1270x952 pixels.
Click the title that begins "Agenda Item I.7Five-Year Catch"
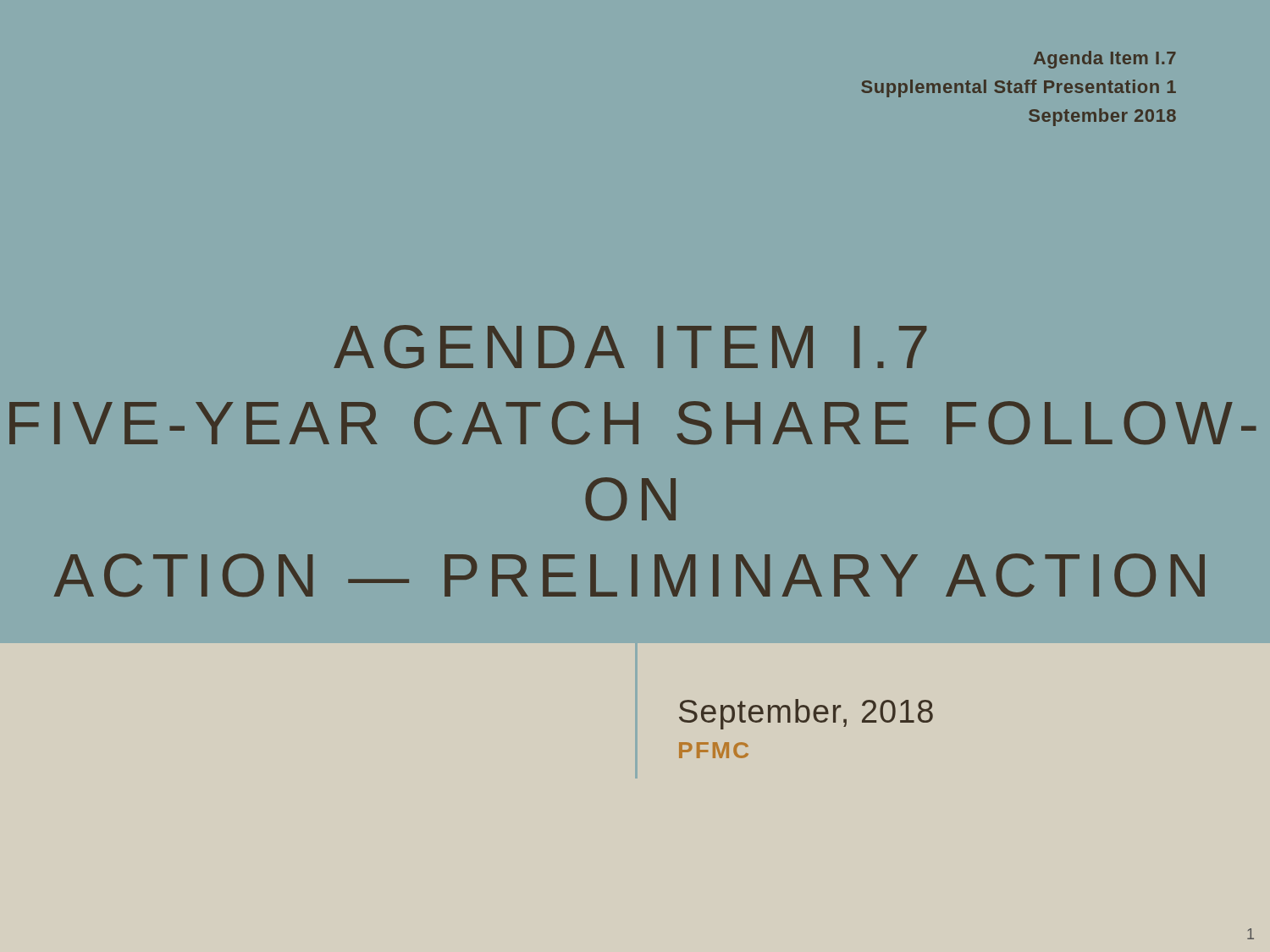[635, 461]
